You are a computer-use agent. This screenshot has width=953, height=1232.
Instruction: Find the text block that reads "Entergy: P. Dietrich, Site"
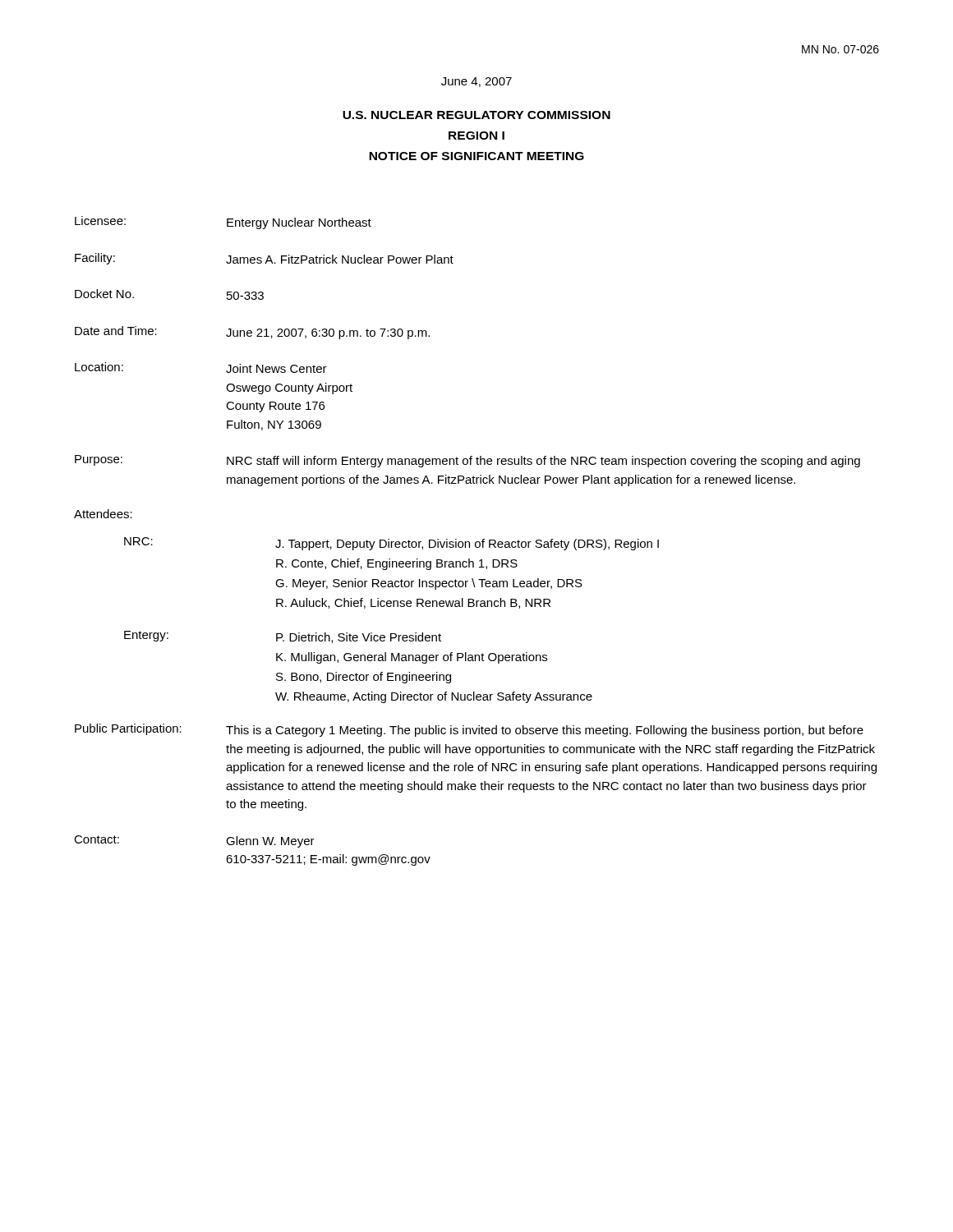[476, 667]
